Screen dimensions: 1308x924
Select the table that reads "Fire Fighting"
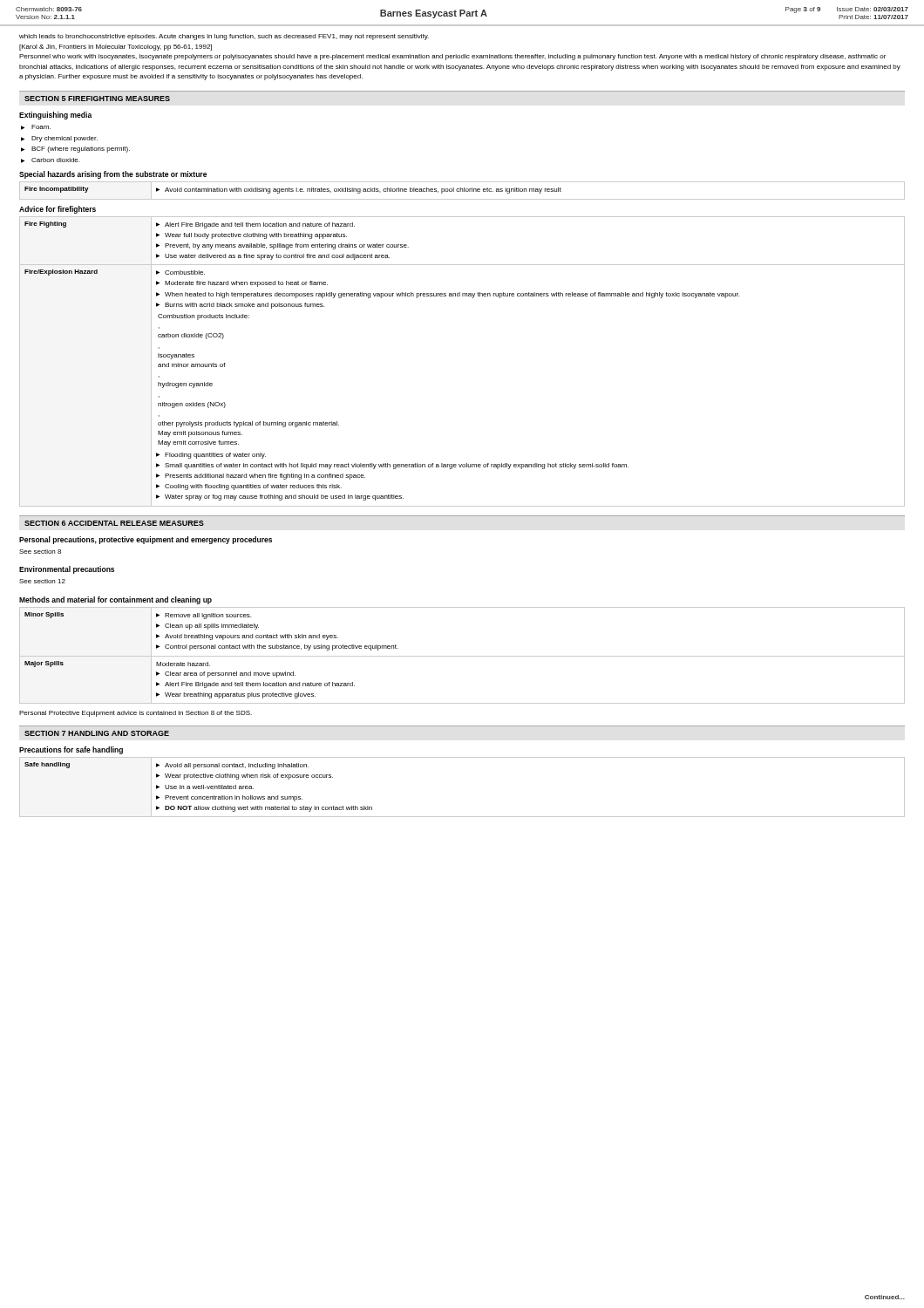(462, 361)
